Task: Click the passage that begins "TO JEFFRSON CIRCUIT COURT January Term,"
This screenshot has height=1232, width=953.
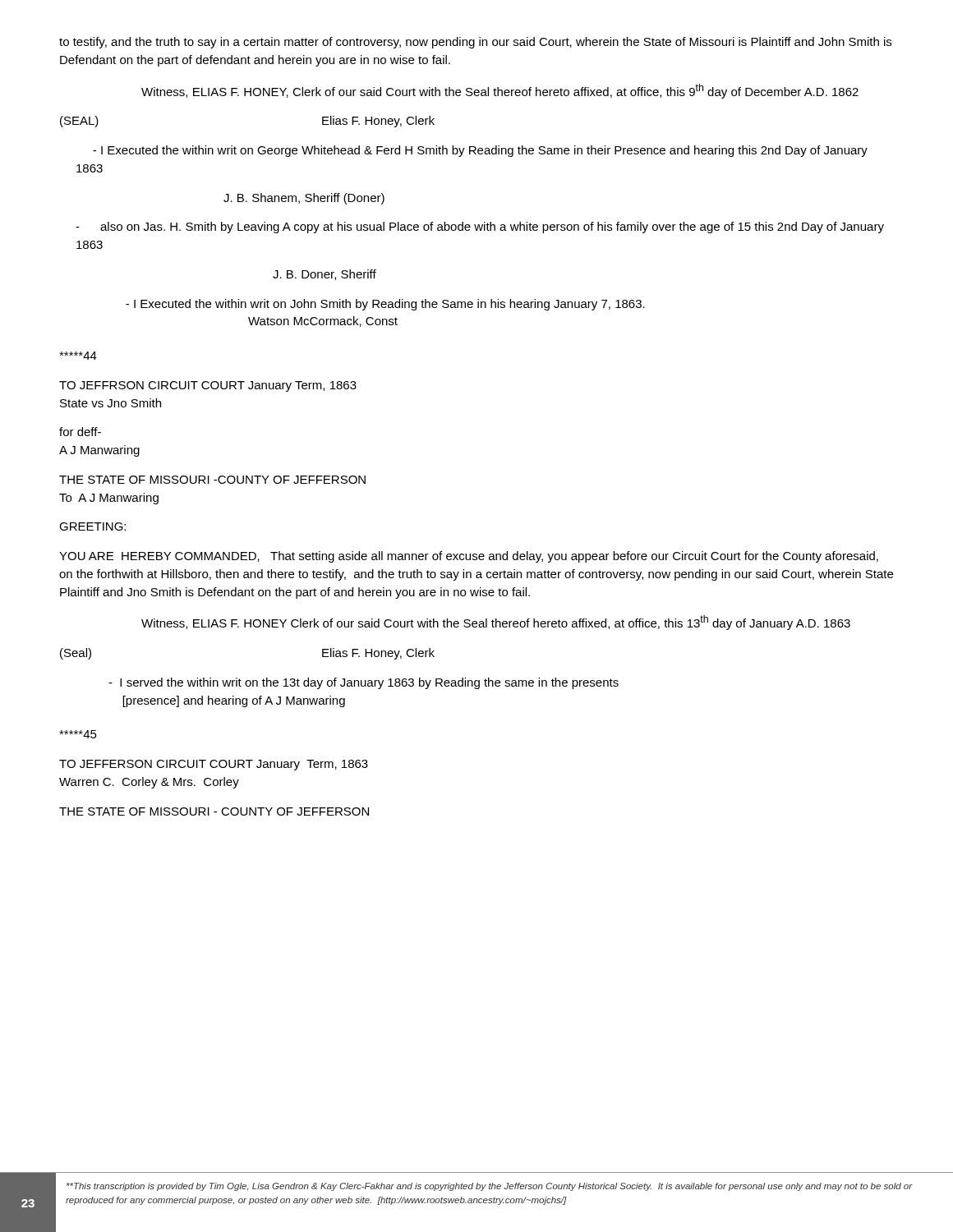Action: [208, 394]
